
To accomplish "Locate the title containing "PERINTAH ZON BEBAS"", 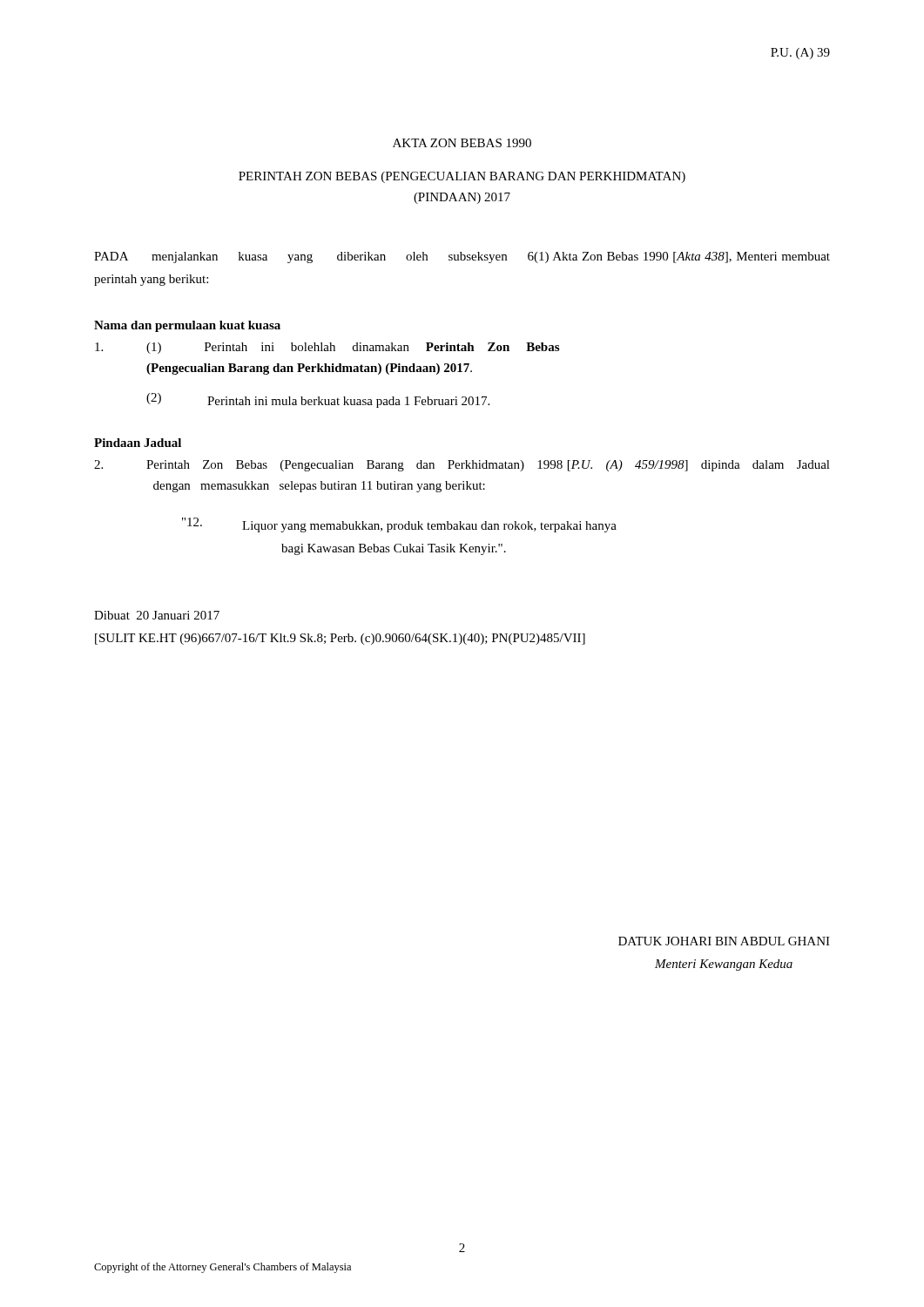I will (462, 186).
